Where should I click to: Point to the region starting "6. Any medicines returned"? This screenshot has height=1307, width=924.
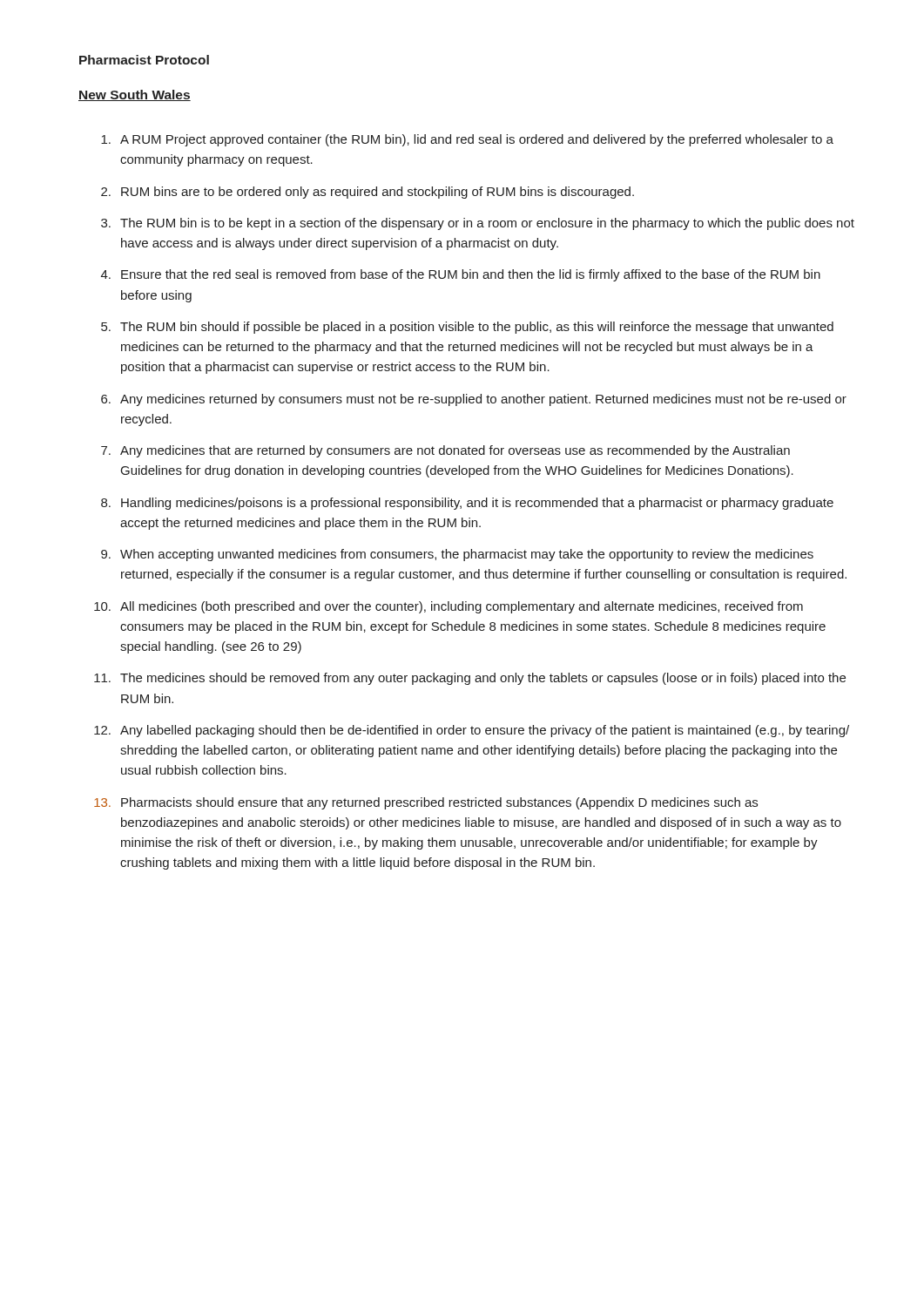coord(466,408)
